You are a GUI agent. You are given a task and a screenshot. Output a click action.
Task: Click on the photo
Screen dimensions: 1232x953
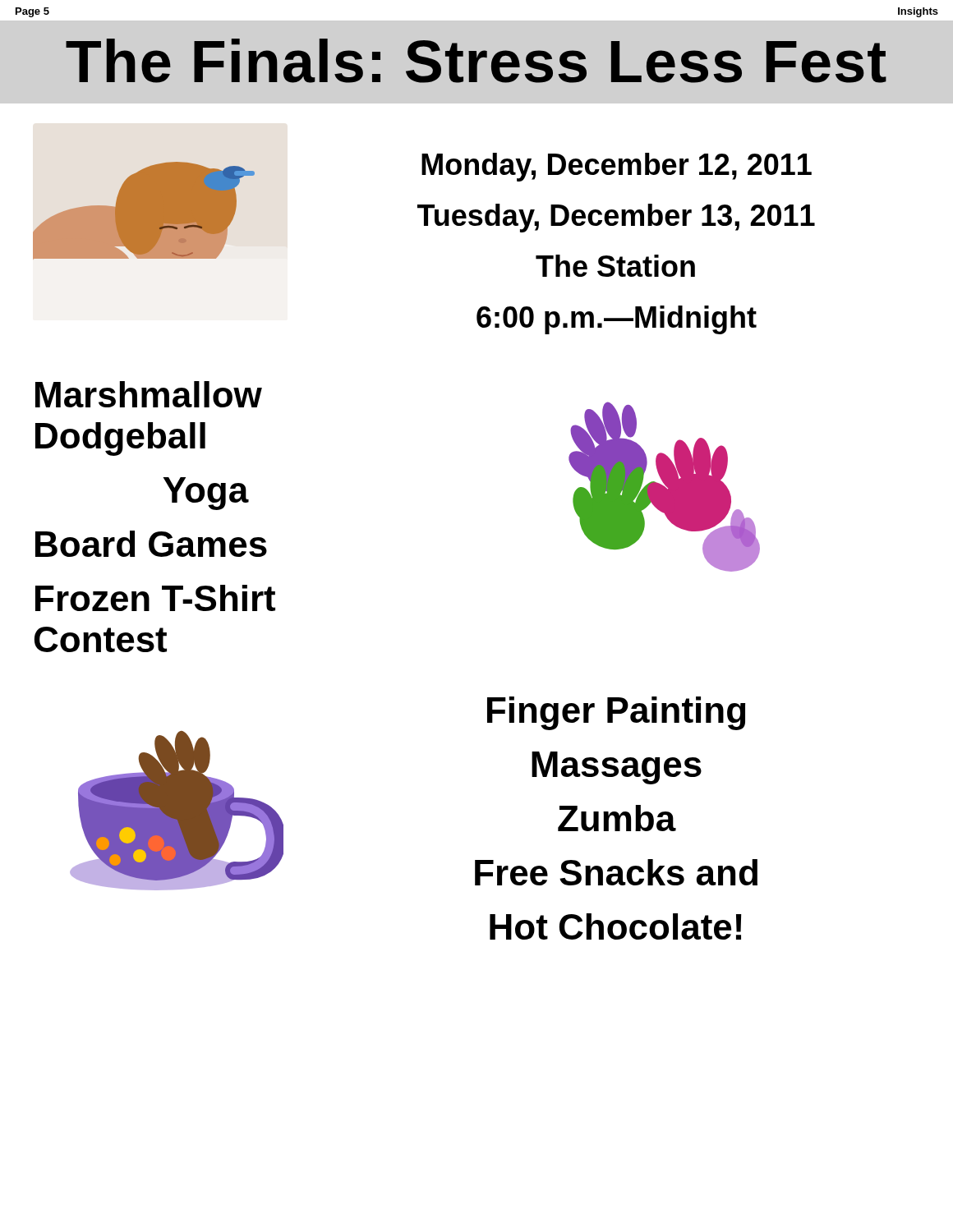pyautogui.click(x=160, y=222)
